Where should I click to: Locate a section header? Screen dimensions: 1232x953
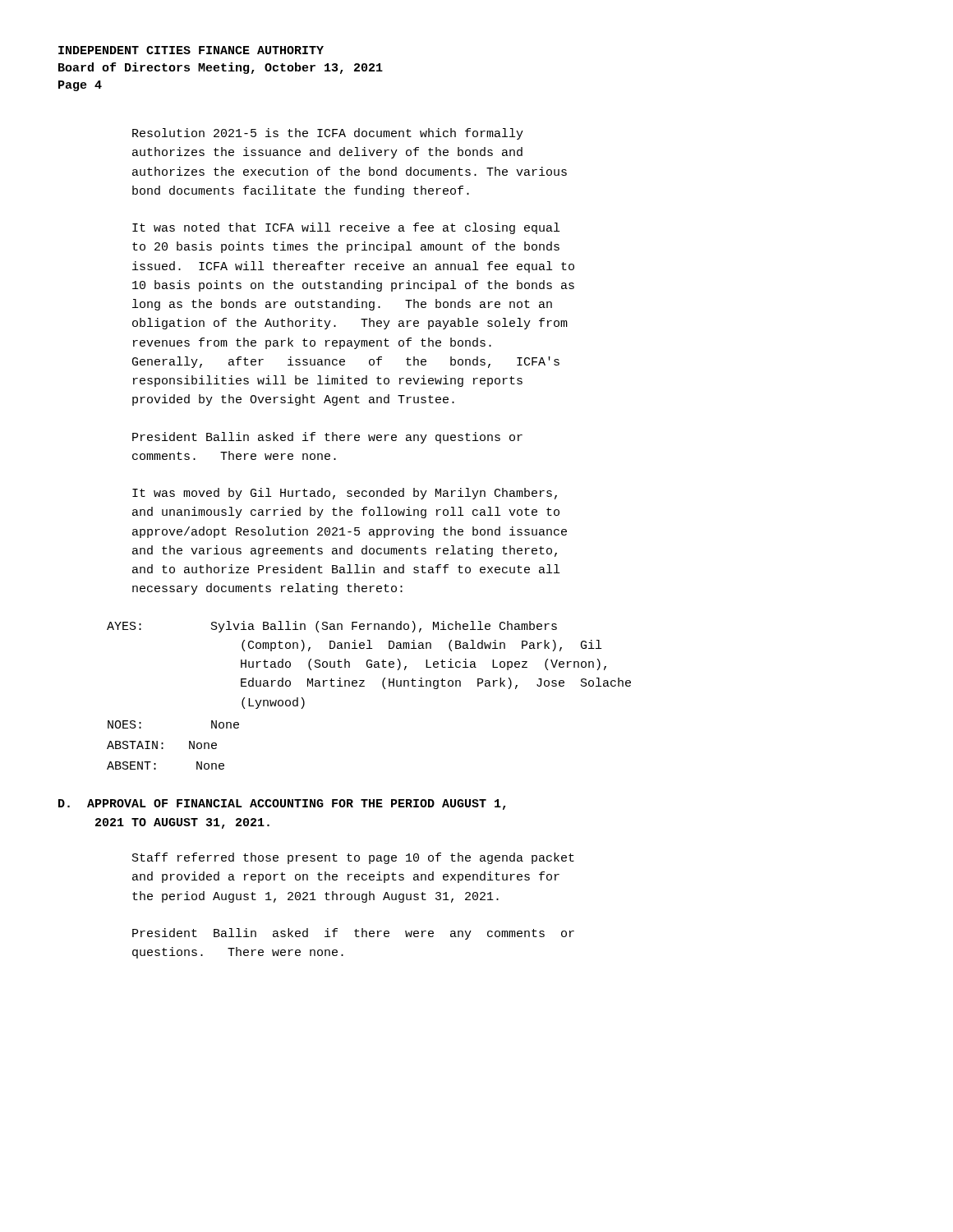pos(283,814)
